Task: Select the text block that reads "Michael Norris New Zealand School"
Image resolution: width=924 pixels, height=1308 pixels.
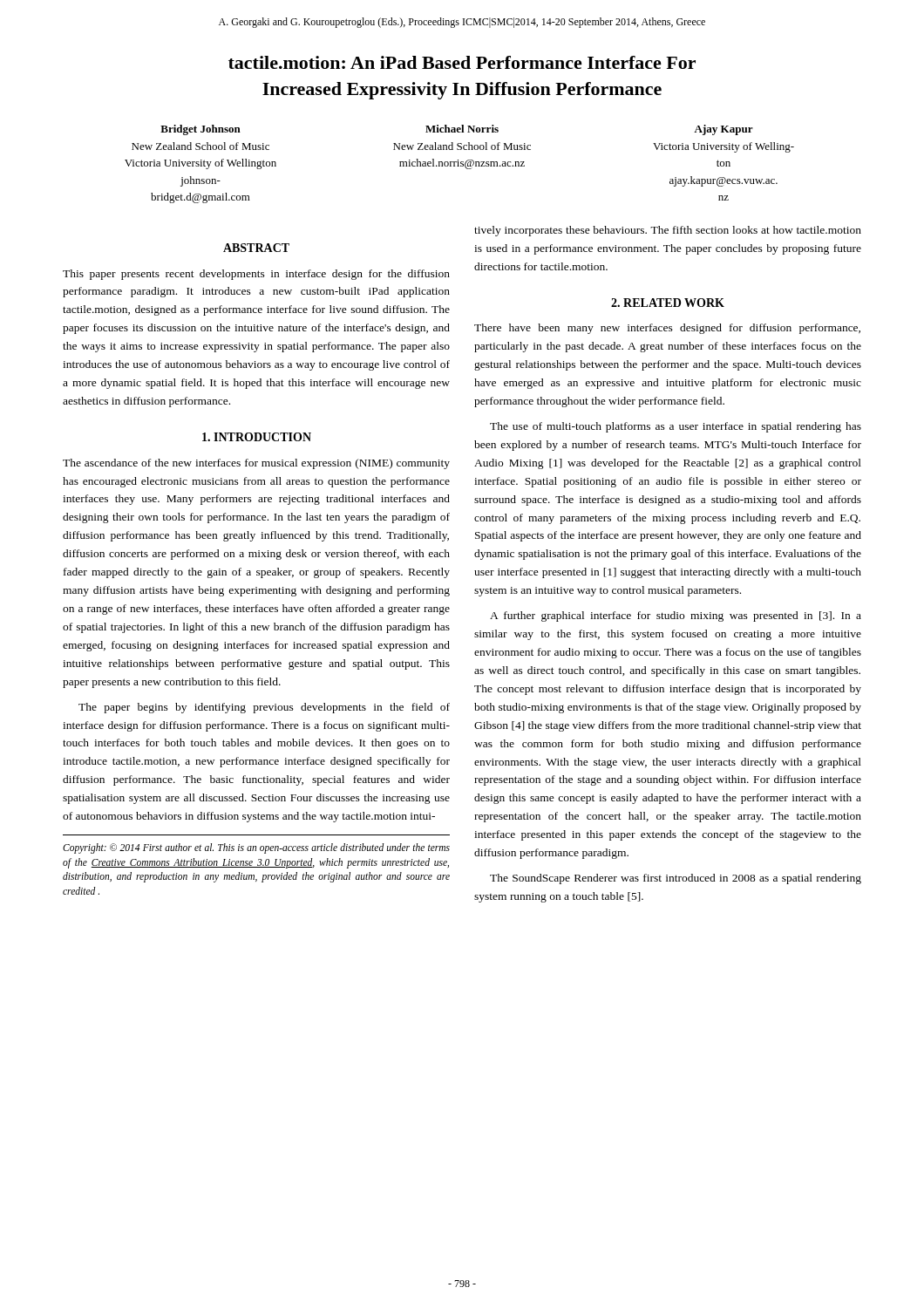Action: pos(462,145)
